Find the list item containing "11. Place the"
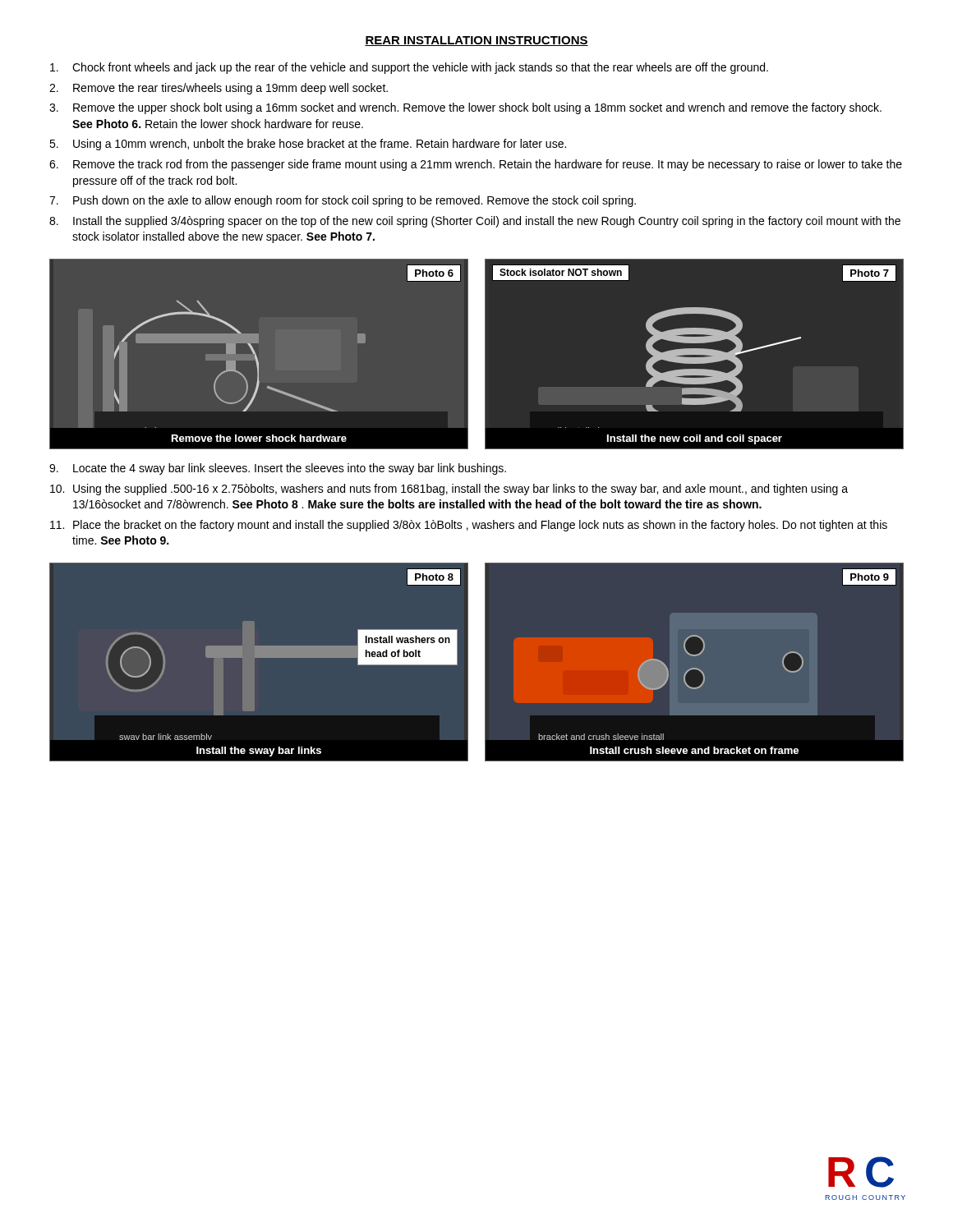Image resolution: width=953 pixels, height=1232 pixels. [476, 533]
